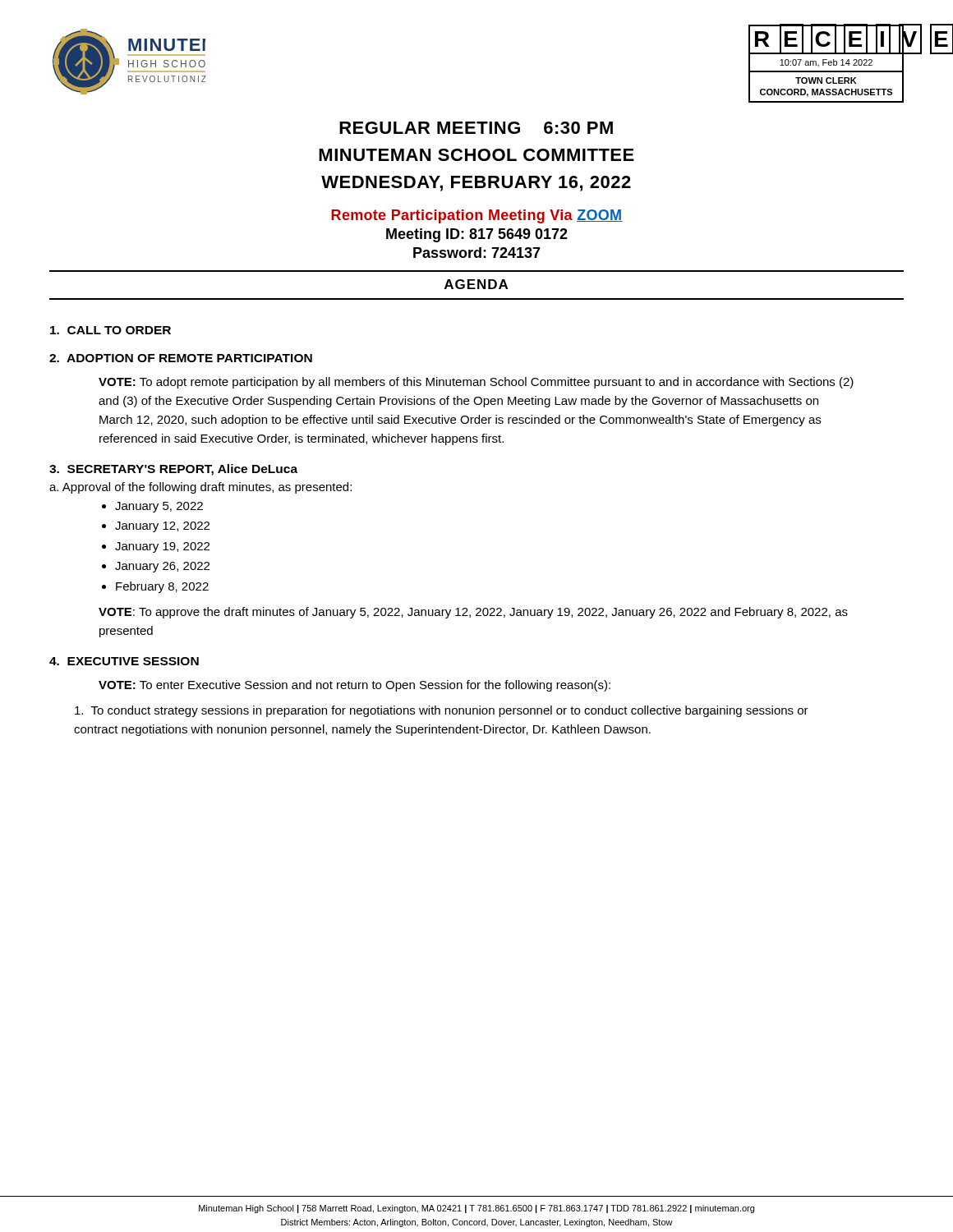Locate the section header containing "4. EXECUTIVE SESSION"
The image size is (953, 1232).
(x=124, y=660)
